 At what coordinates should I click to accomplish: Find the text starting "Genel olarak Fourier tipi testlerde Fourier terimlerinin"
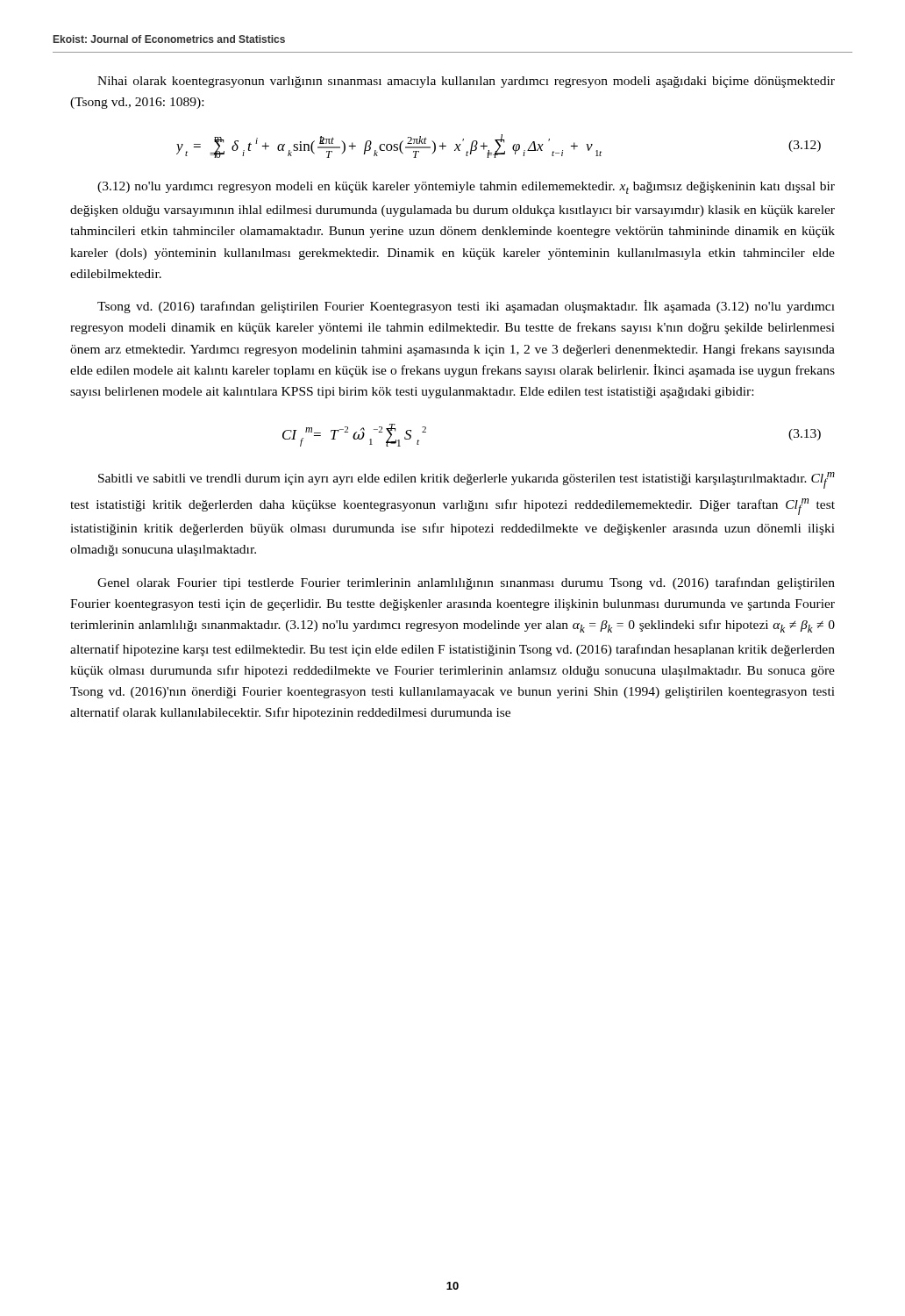point(452,647)
